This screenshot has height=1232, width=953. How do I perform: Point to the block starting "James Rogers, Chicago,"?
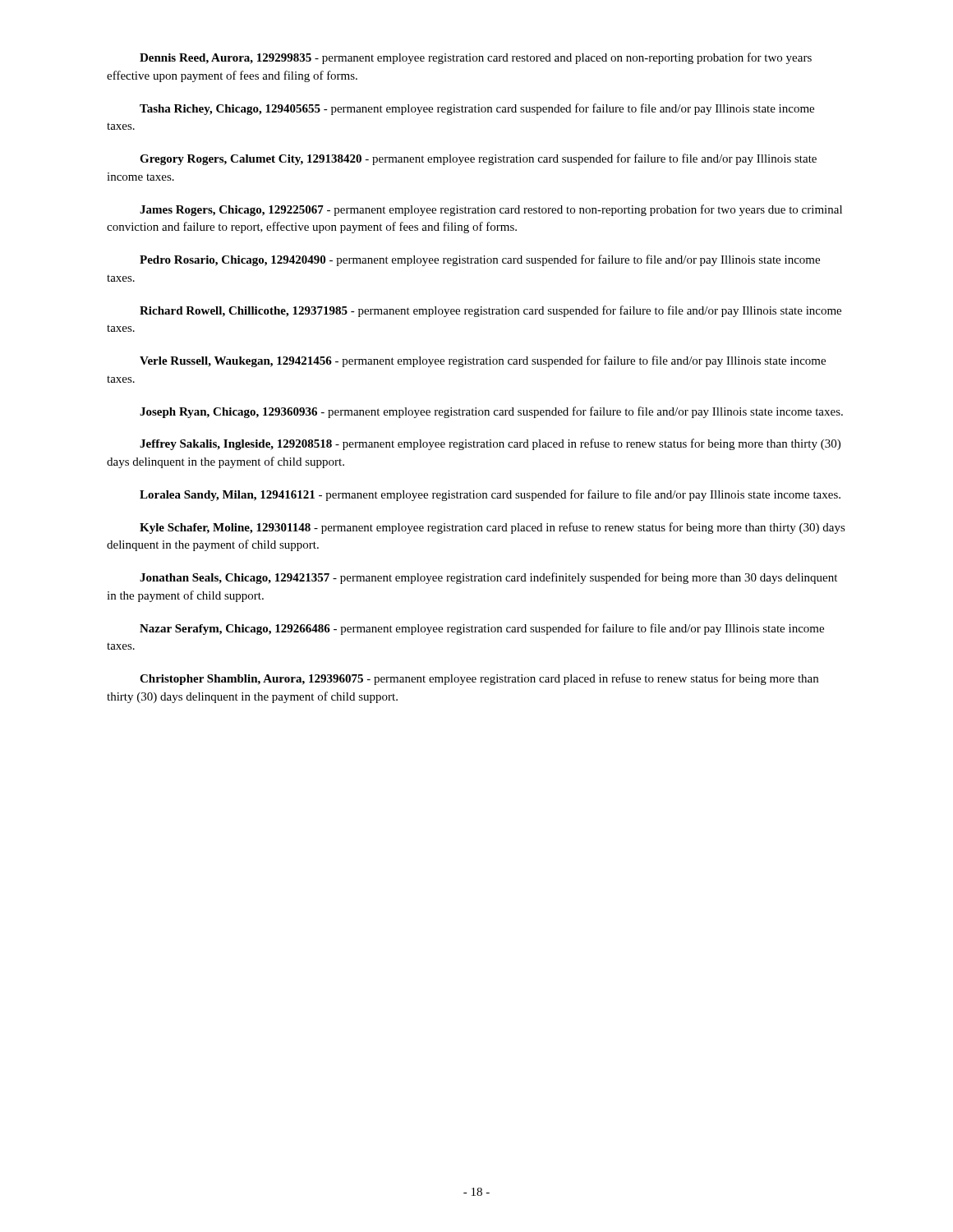[476, 219]
